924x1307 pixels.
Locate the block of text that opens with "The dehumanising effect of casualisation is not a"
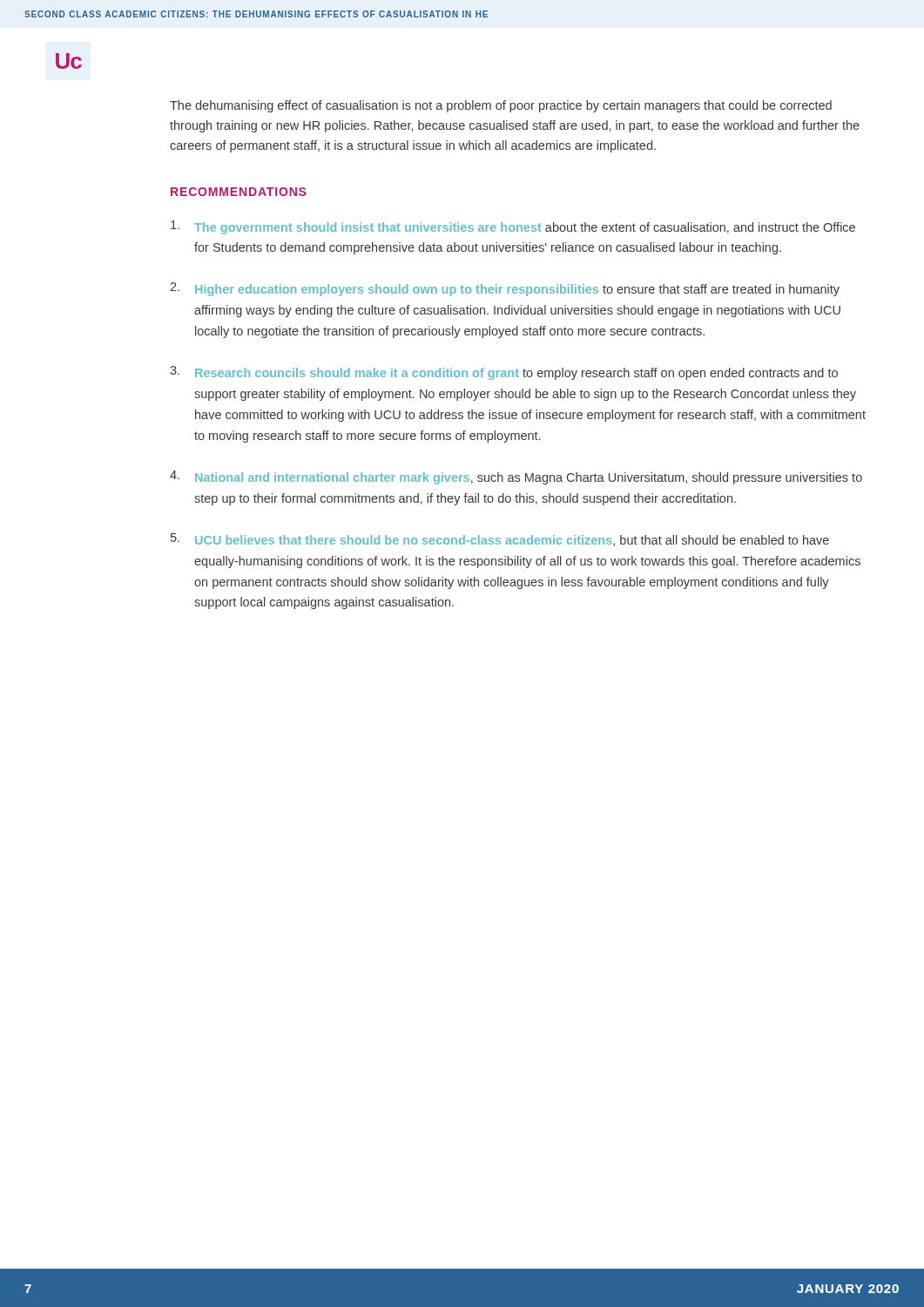515,126
